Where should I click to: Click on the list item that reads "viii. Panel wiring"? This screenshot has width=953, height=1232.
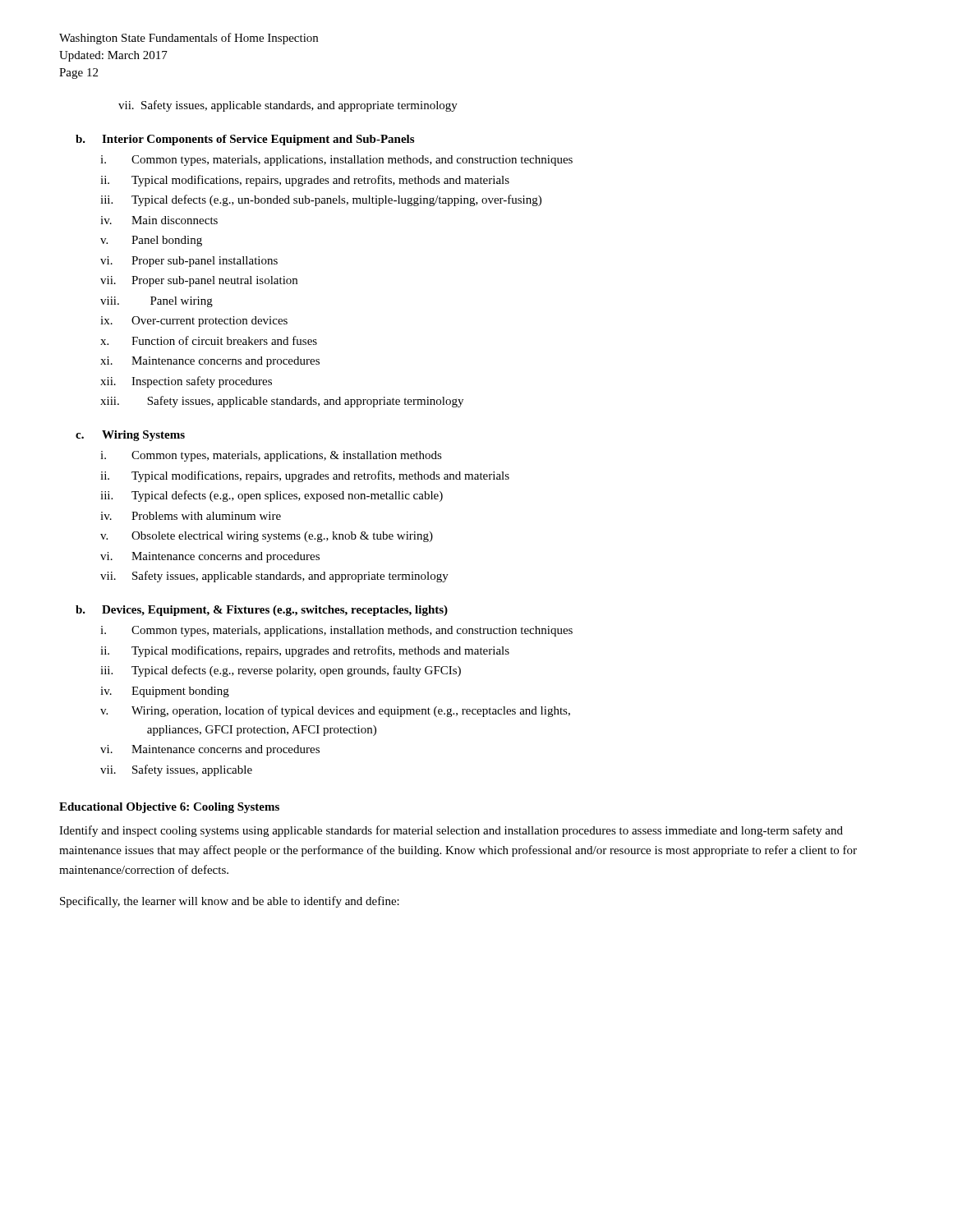[156, 300]
